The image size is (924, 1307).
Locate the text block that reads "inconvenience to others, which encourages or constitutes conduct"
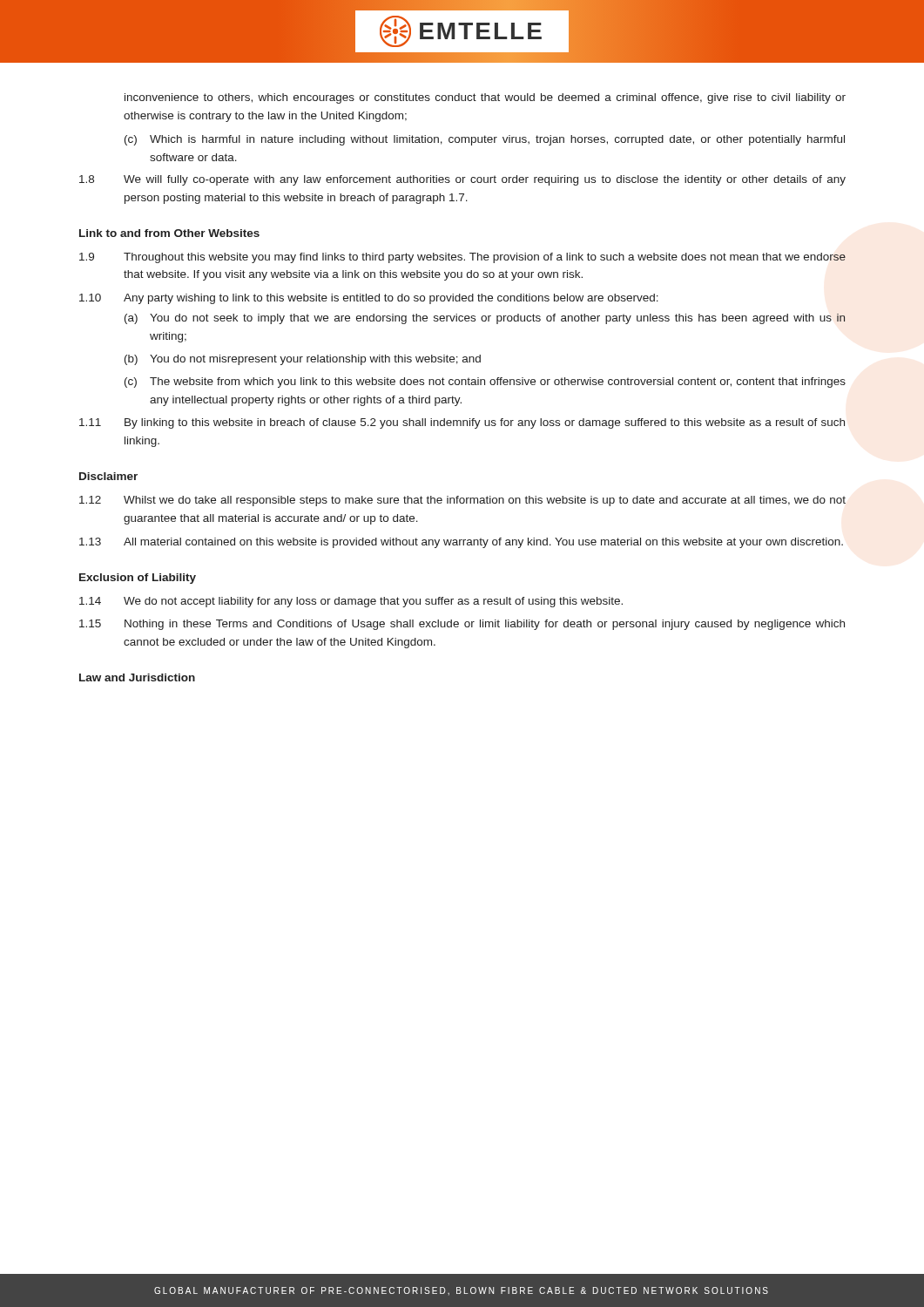[x=485, y=106]
